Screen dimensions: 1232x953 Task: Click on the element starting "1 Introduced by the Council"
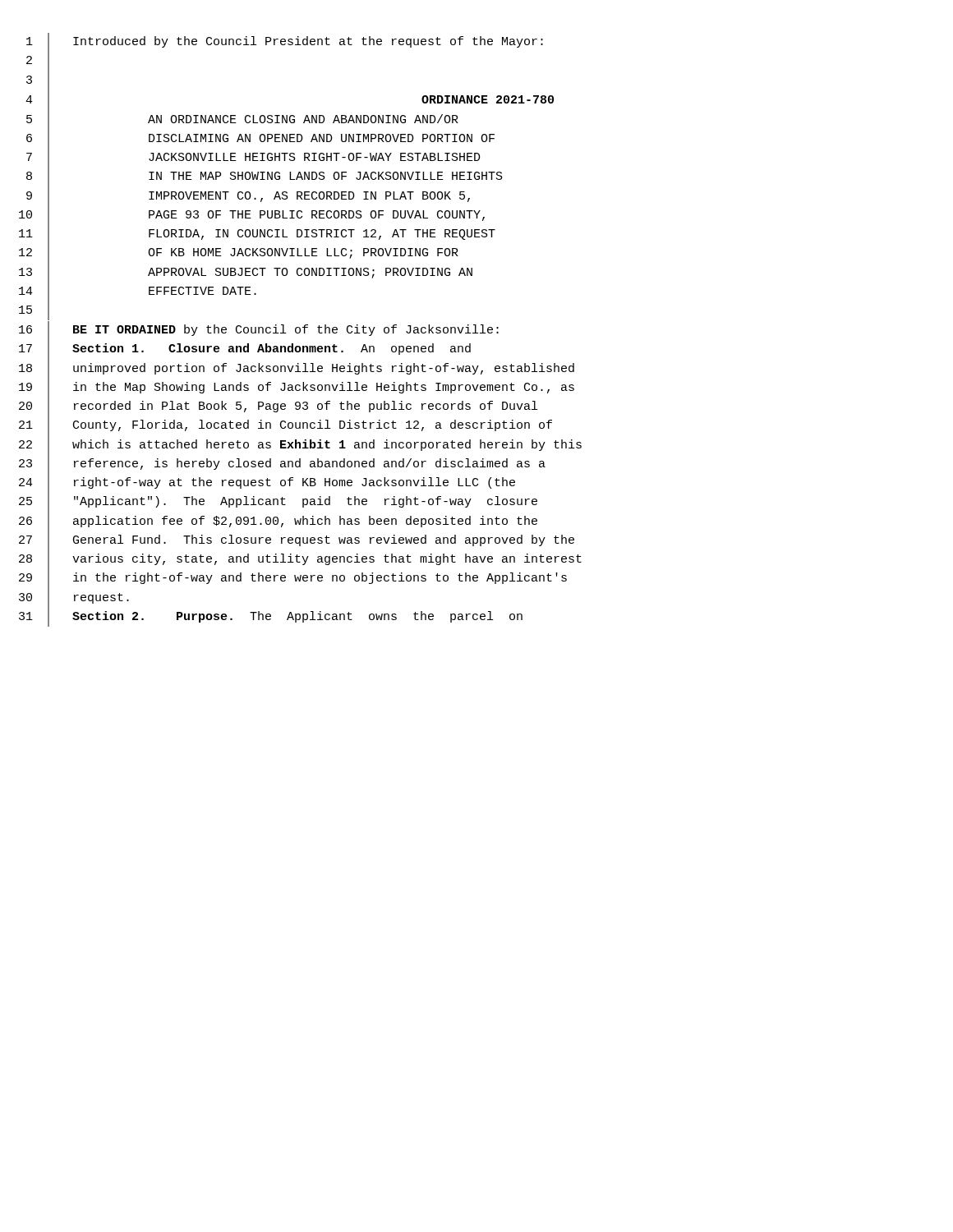pyautogui.click(x=476, y=42)
